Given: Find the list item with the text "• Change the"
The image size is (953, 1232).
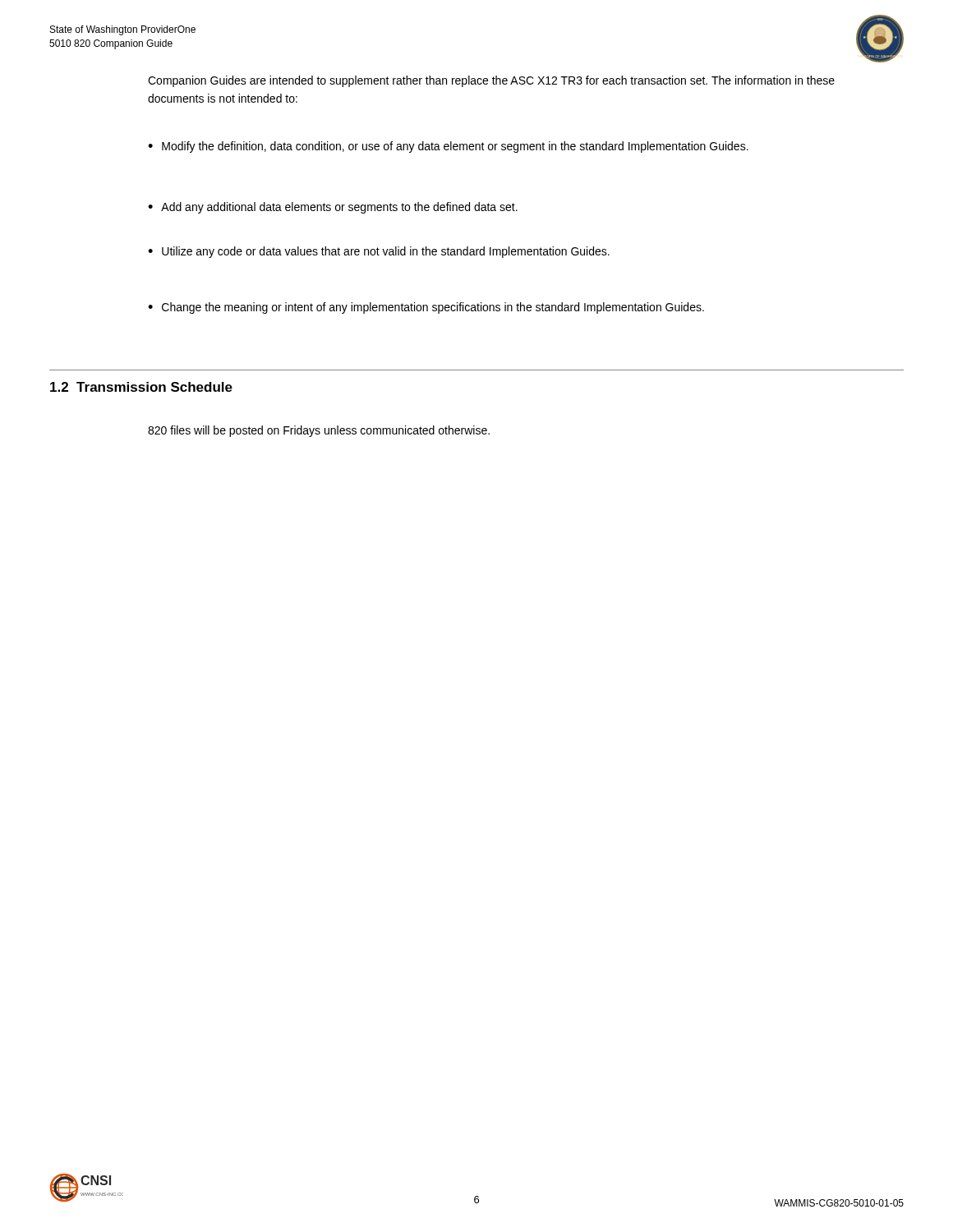Looking at the screenshot, I should pos(426,308).
